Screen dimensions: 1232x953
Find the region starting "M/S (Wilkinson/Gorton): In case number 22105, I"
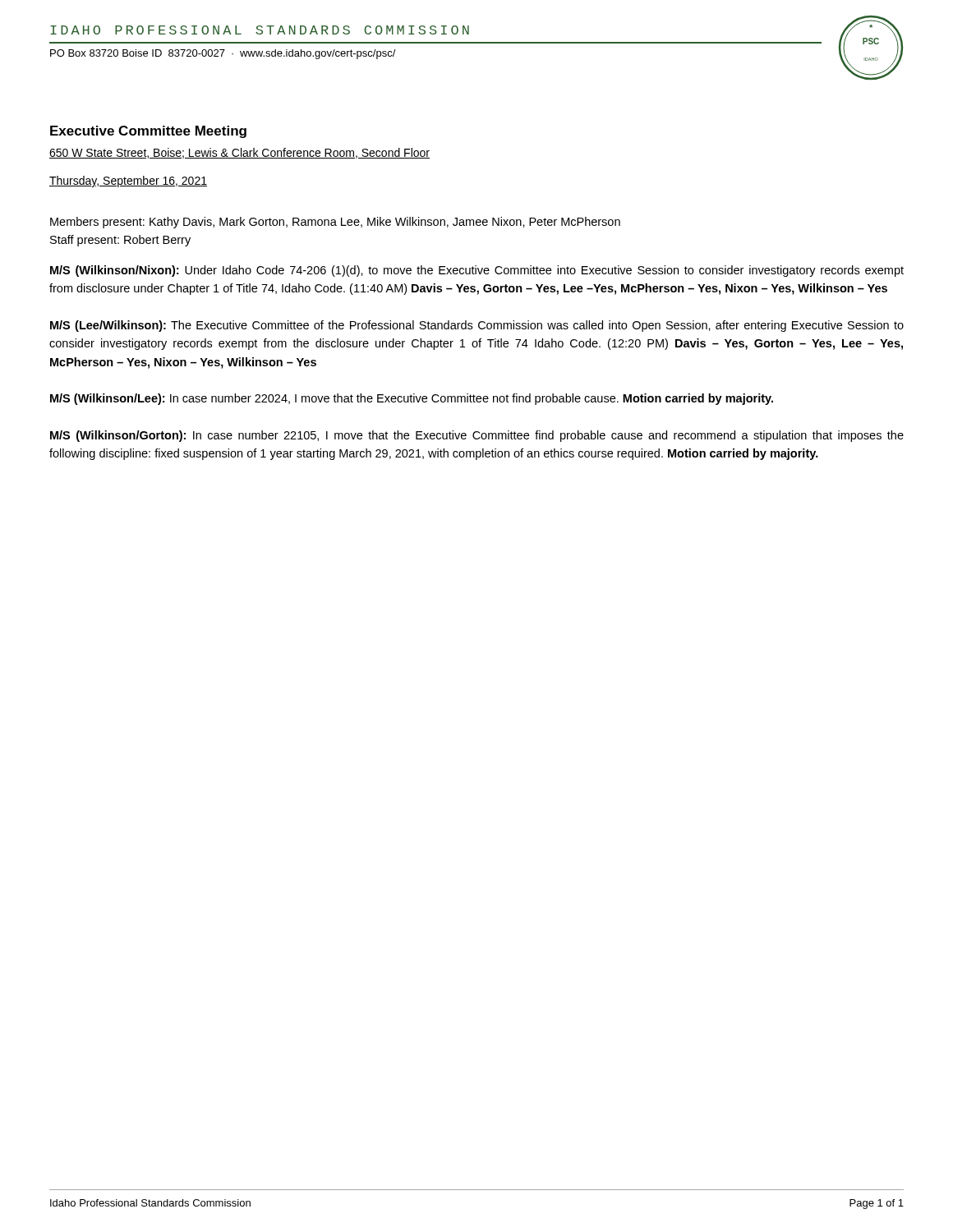click(476, 445)
